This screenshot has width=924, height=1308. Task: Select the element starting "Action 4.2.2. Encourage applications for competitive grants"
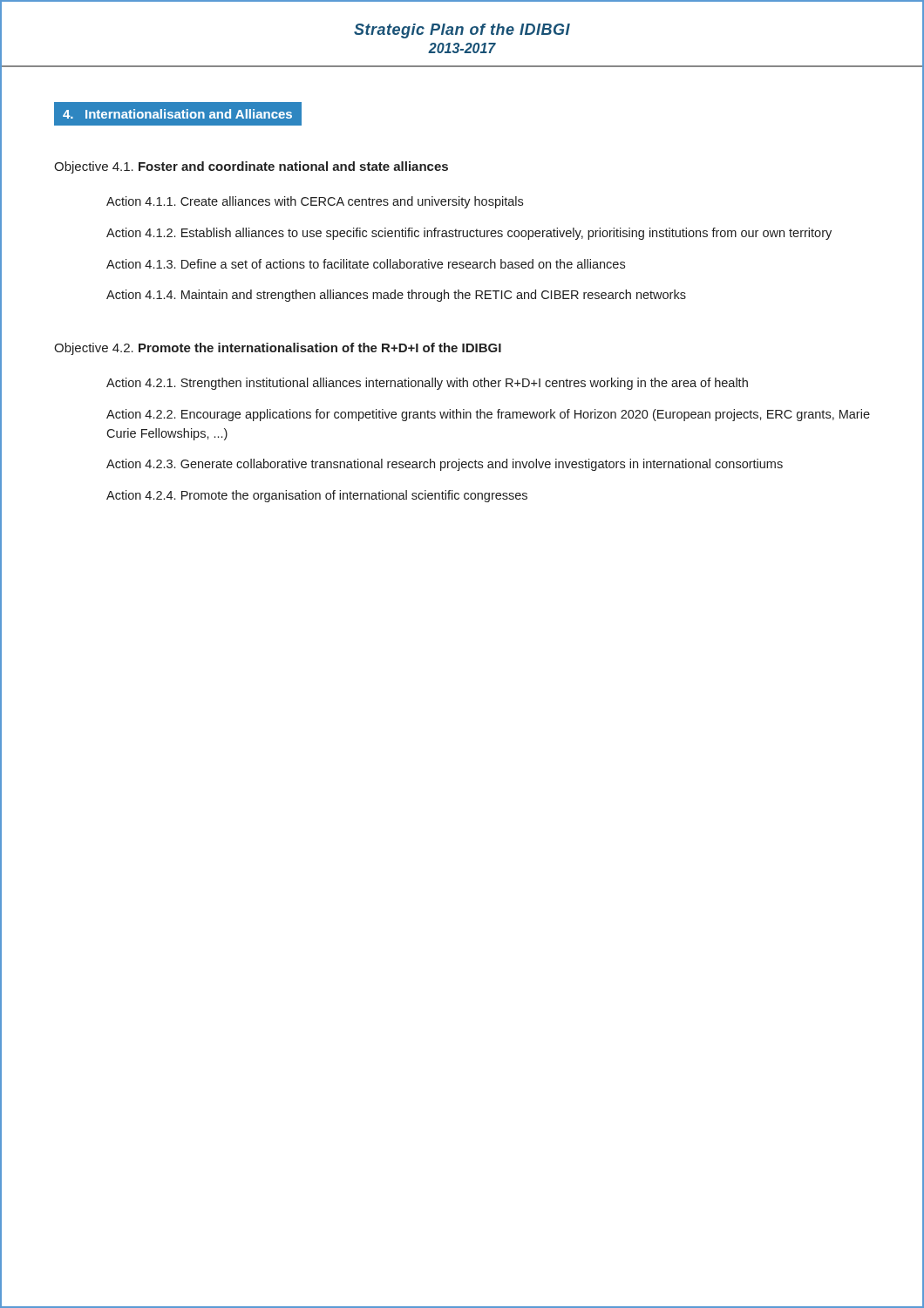point(488,423)
